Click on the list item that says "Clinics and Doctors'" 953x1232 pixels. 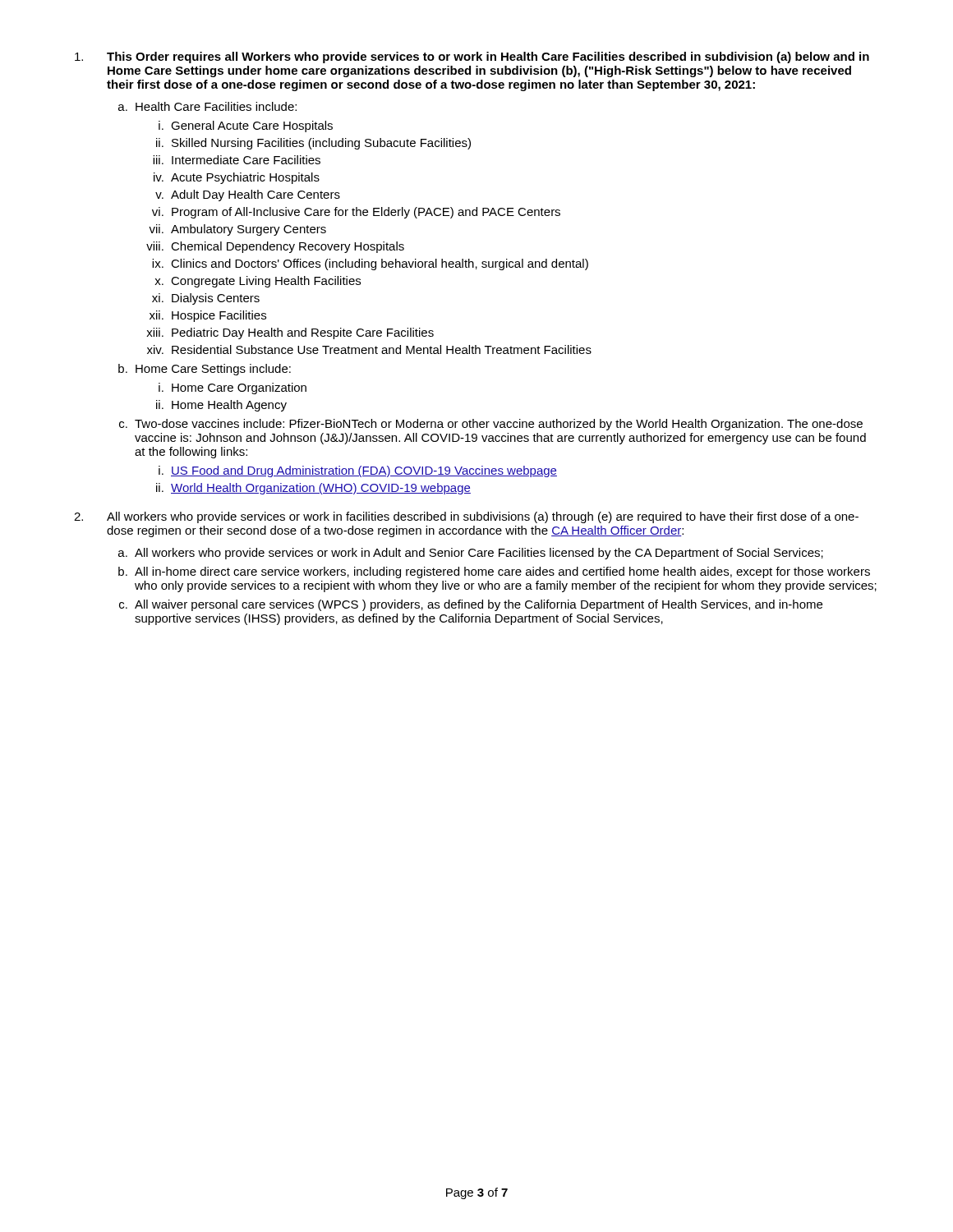pos(380,263)
